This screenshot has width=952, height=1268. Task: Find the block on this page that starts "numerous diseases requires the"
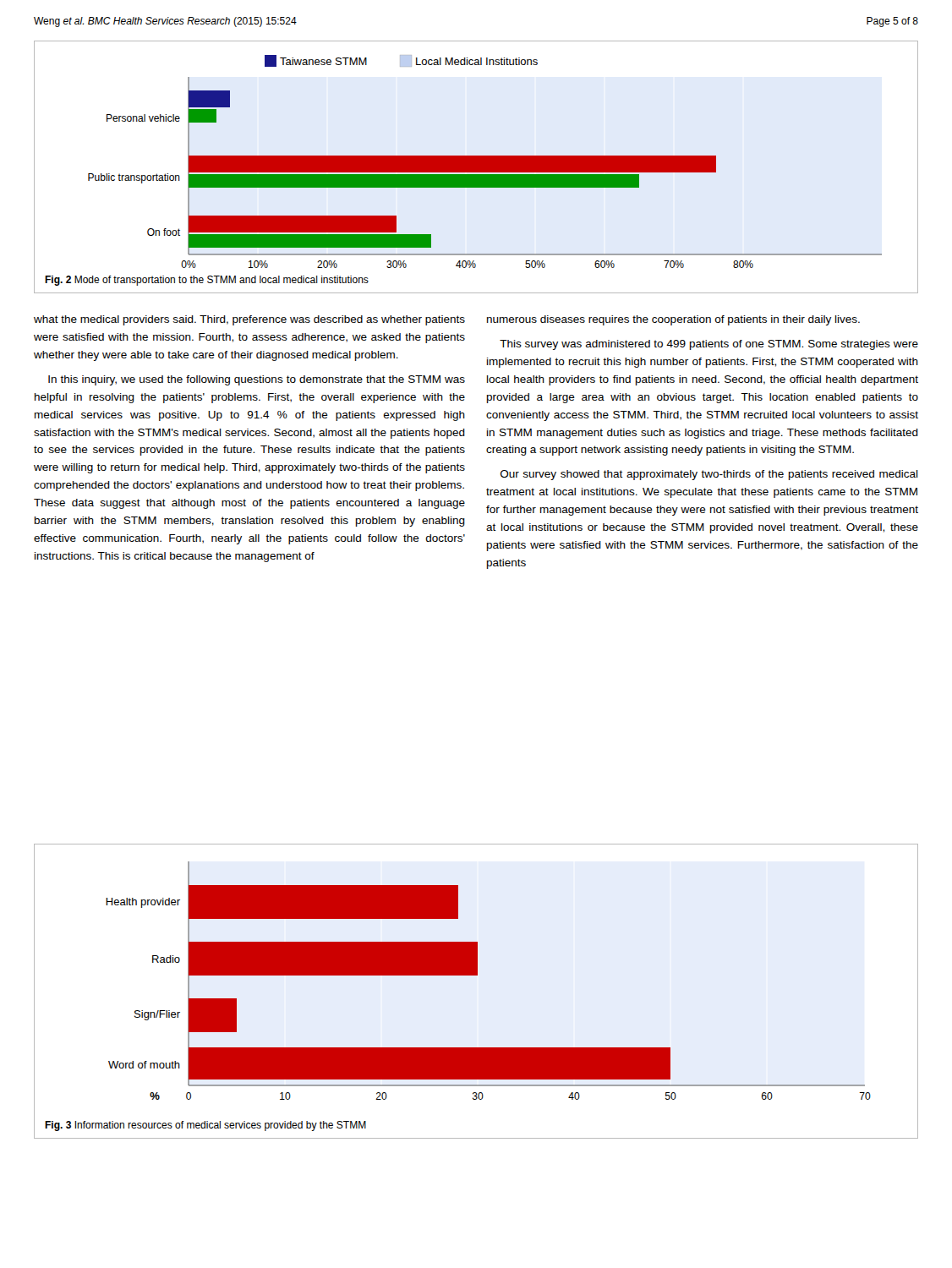pos(702,442)
